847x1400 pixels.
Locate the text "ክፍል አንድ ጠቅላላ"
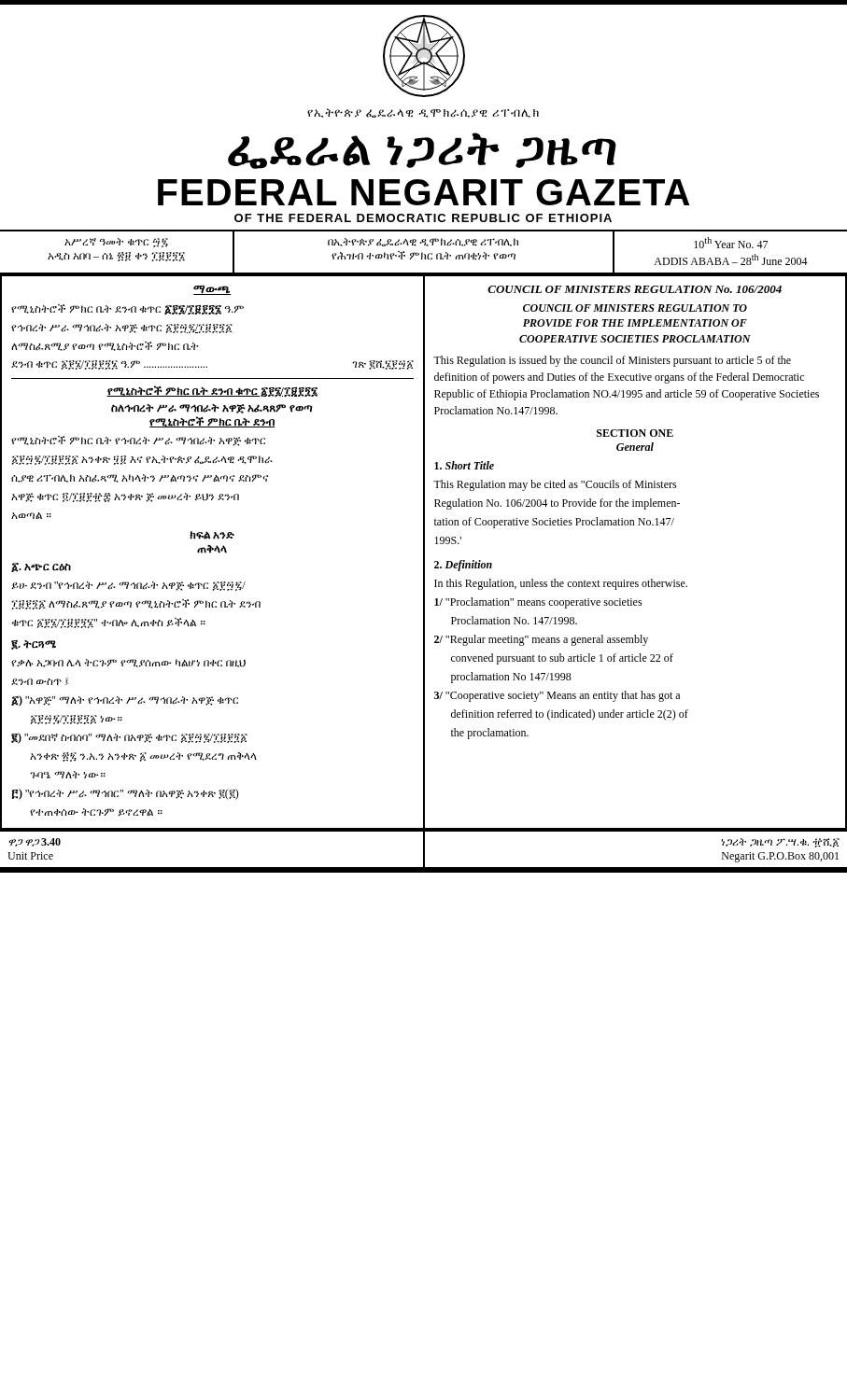pyautogui.click(x=212, y=542)
